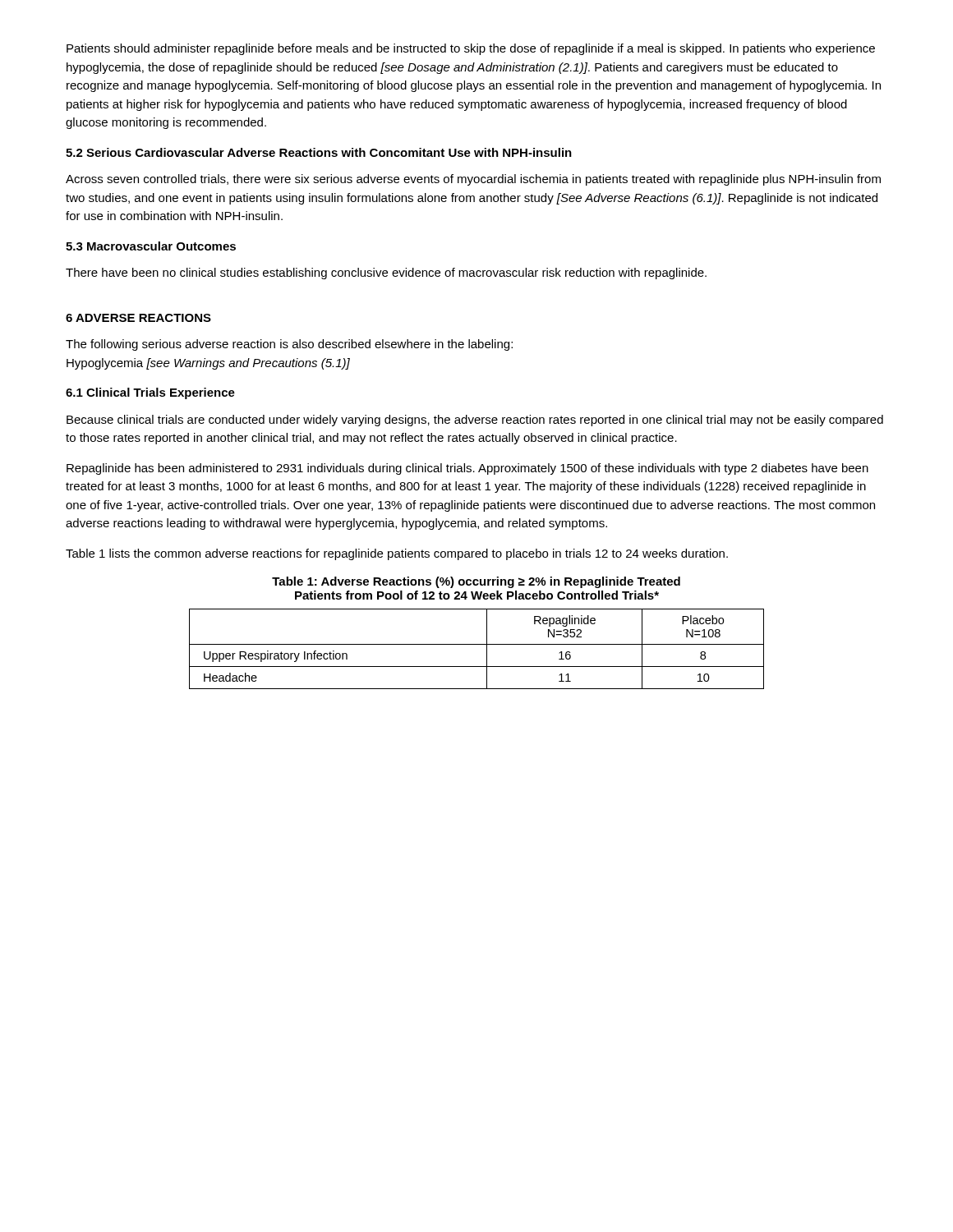The image size is (953, 1232).
Task: Navigate to the region starting "5.3 Macrovascular Outcomes"
Action: coord(151,246)
